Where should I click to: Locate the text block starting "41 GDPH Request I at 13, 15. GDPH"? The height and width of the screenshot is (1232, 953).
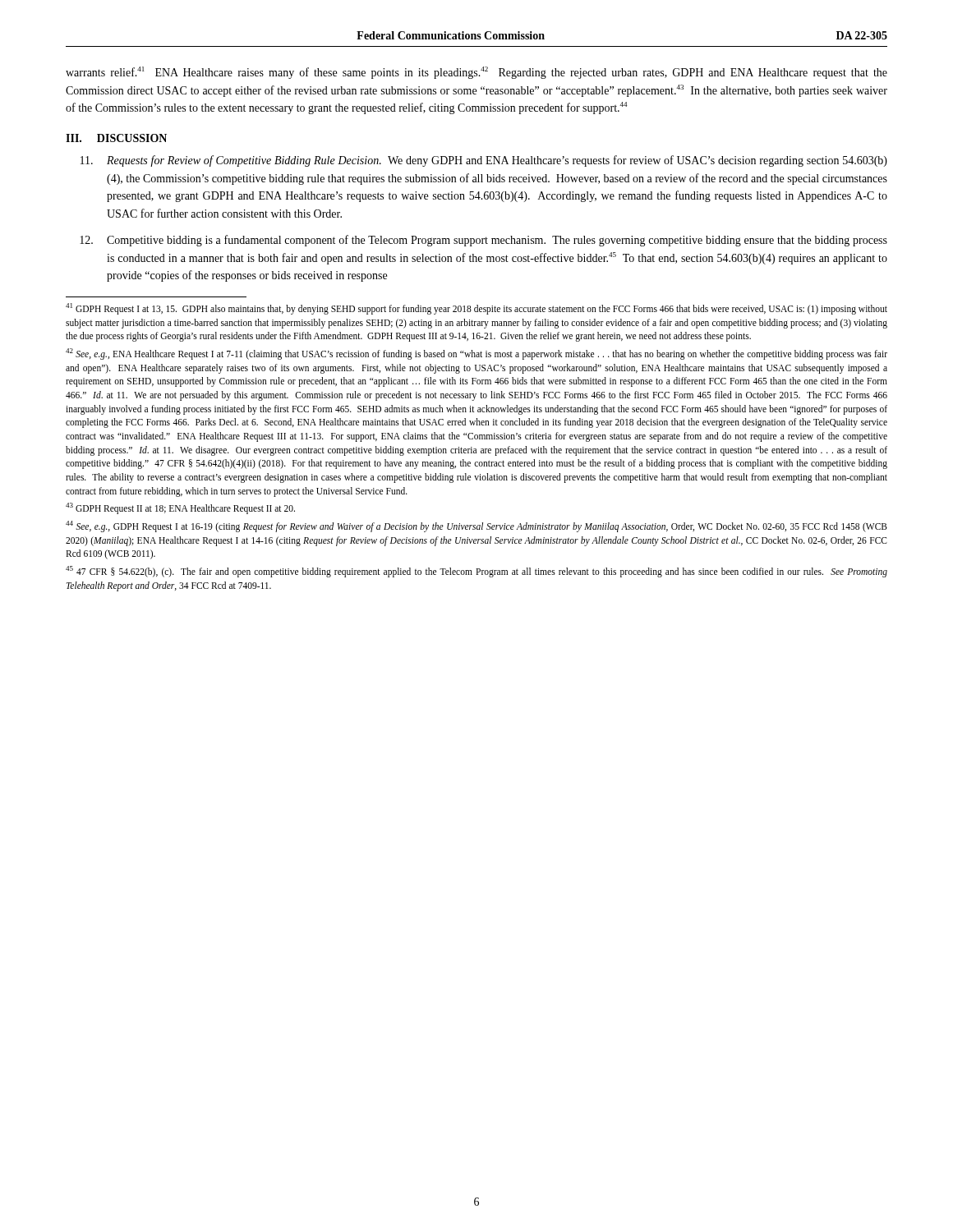[x=476, y=322]
